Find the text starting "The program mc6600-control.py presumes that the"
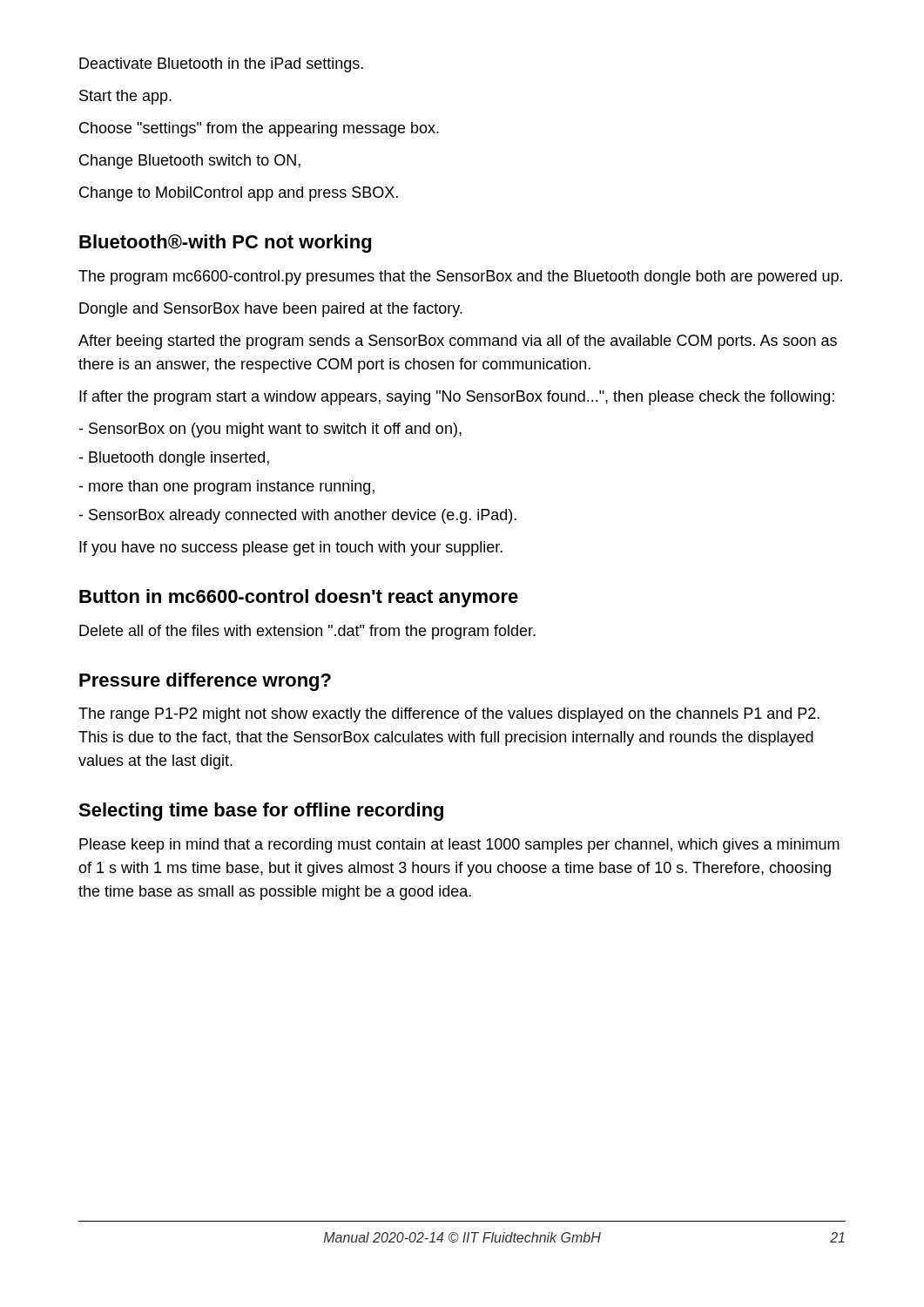 461,276
